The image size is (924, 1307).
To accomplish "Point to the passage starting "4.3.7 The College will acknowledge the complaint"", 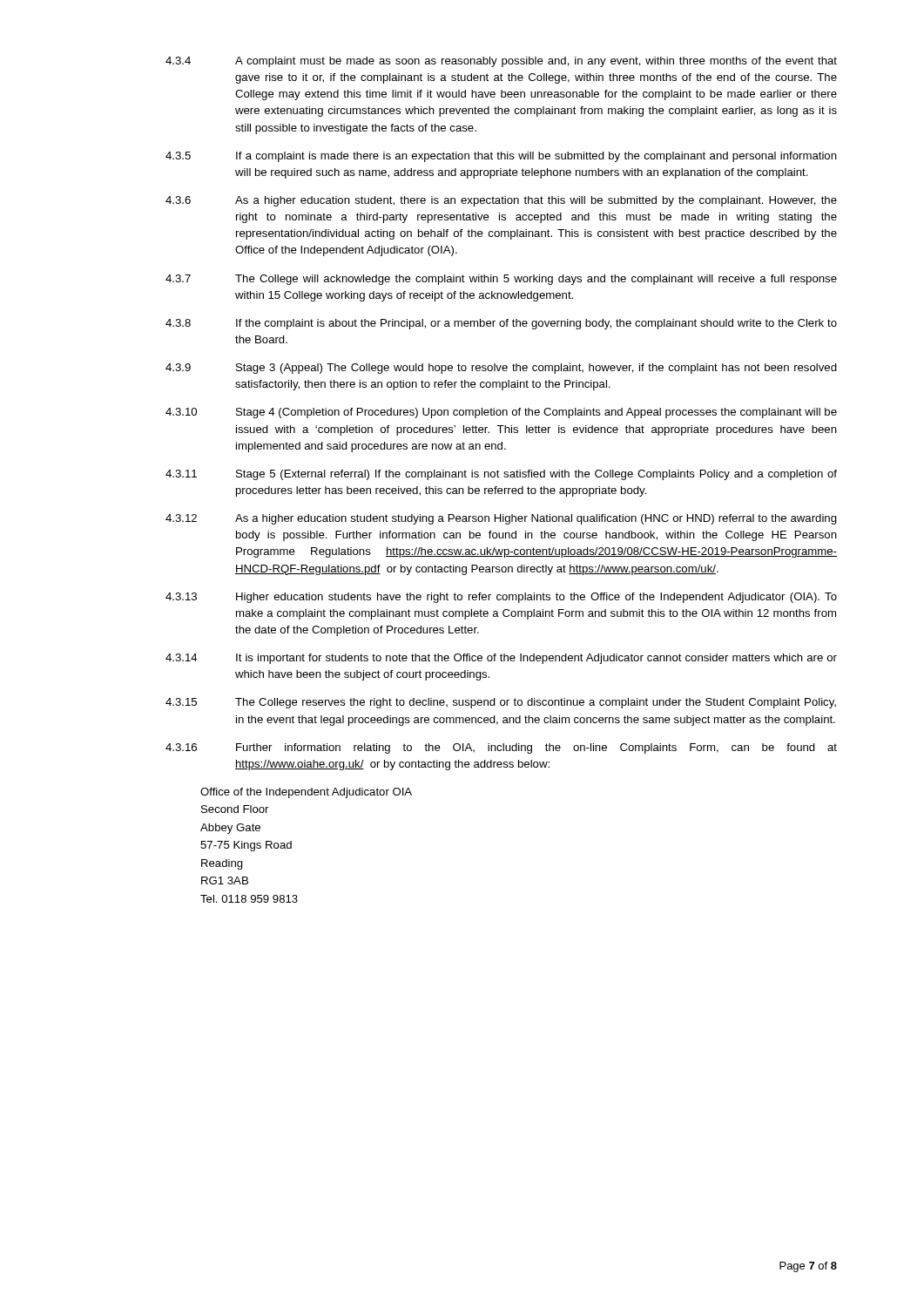I will (501, 286).
